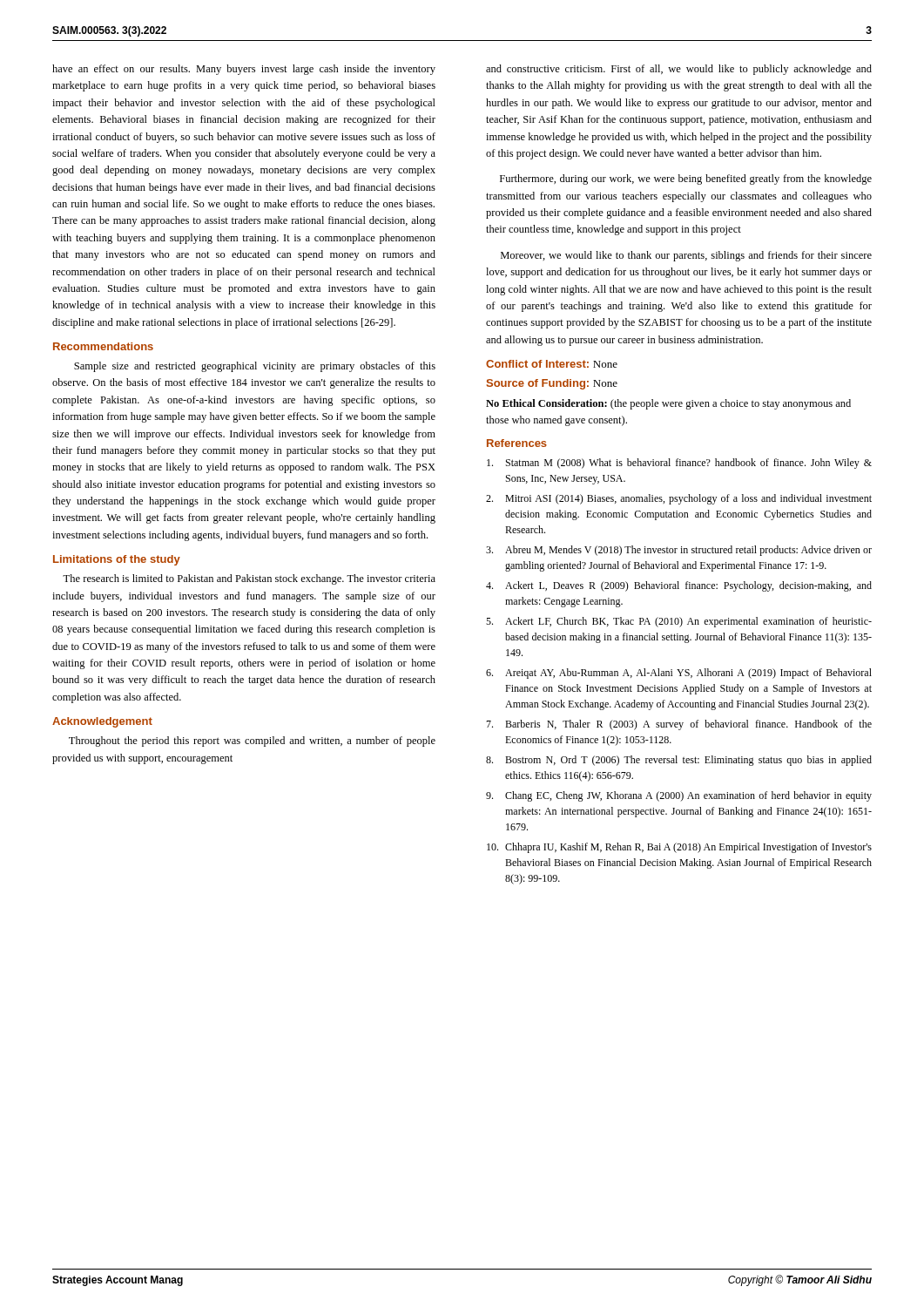Locate the text starting "Furthermore, during our work, we"
This screenshot has width=924, height=1307.
679,204
